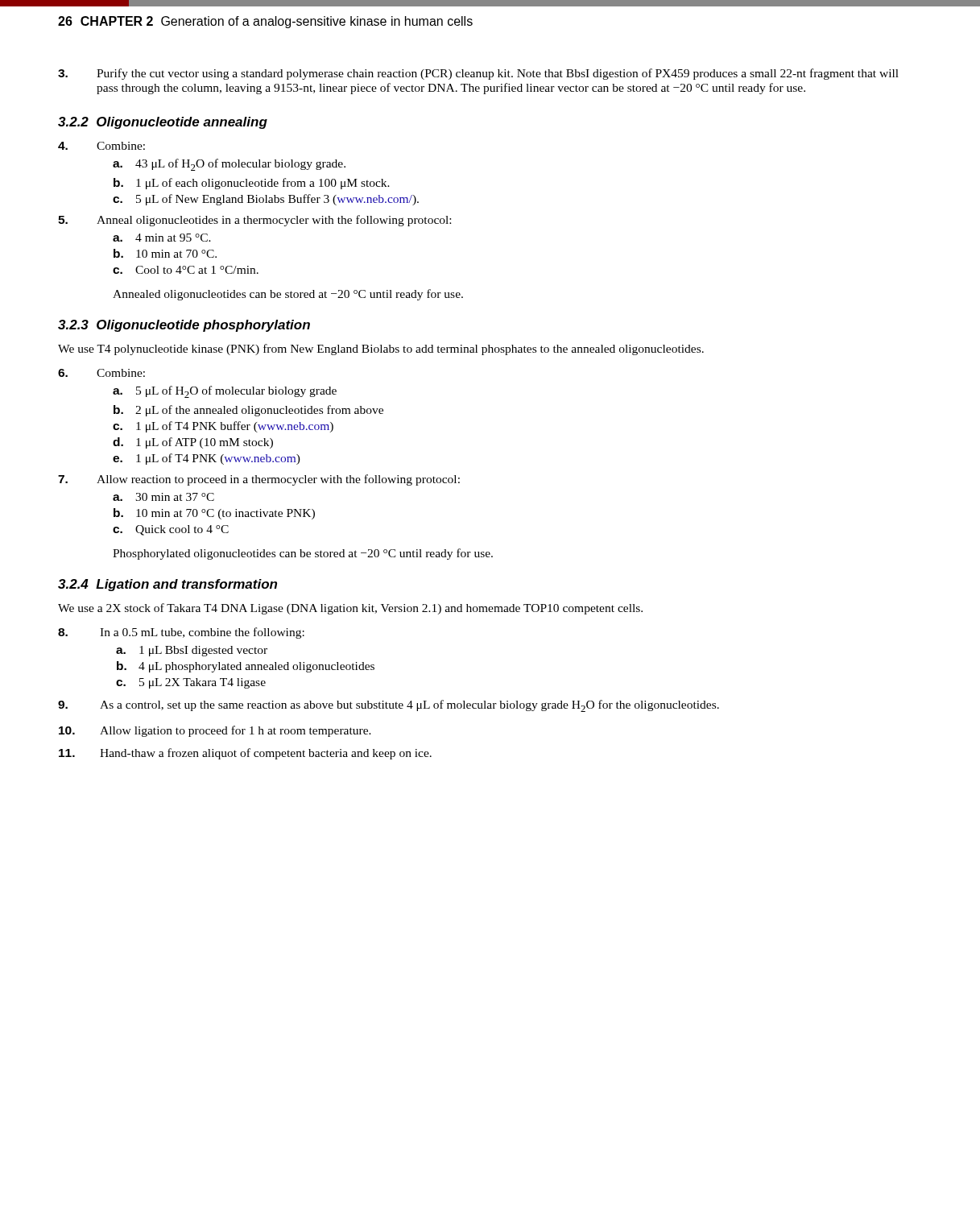Find the list item that says "3. Purify the cut vector"

tap(490, 81)
